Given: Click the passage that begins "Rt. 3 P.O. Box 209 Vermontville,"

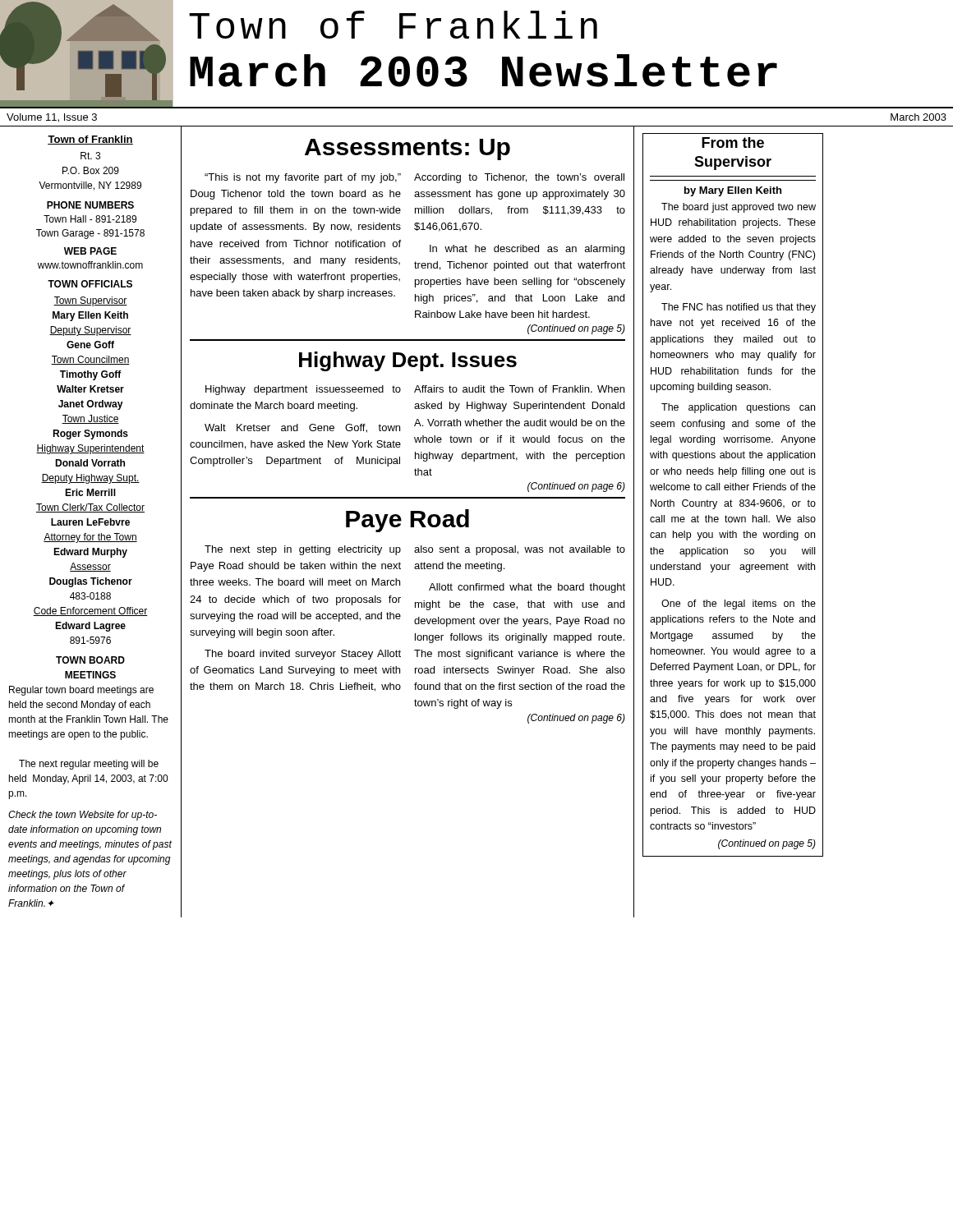Looking at the screenshot, I should click(90, 171).
